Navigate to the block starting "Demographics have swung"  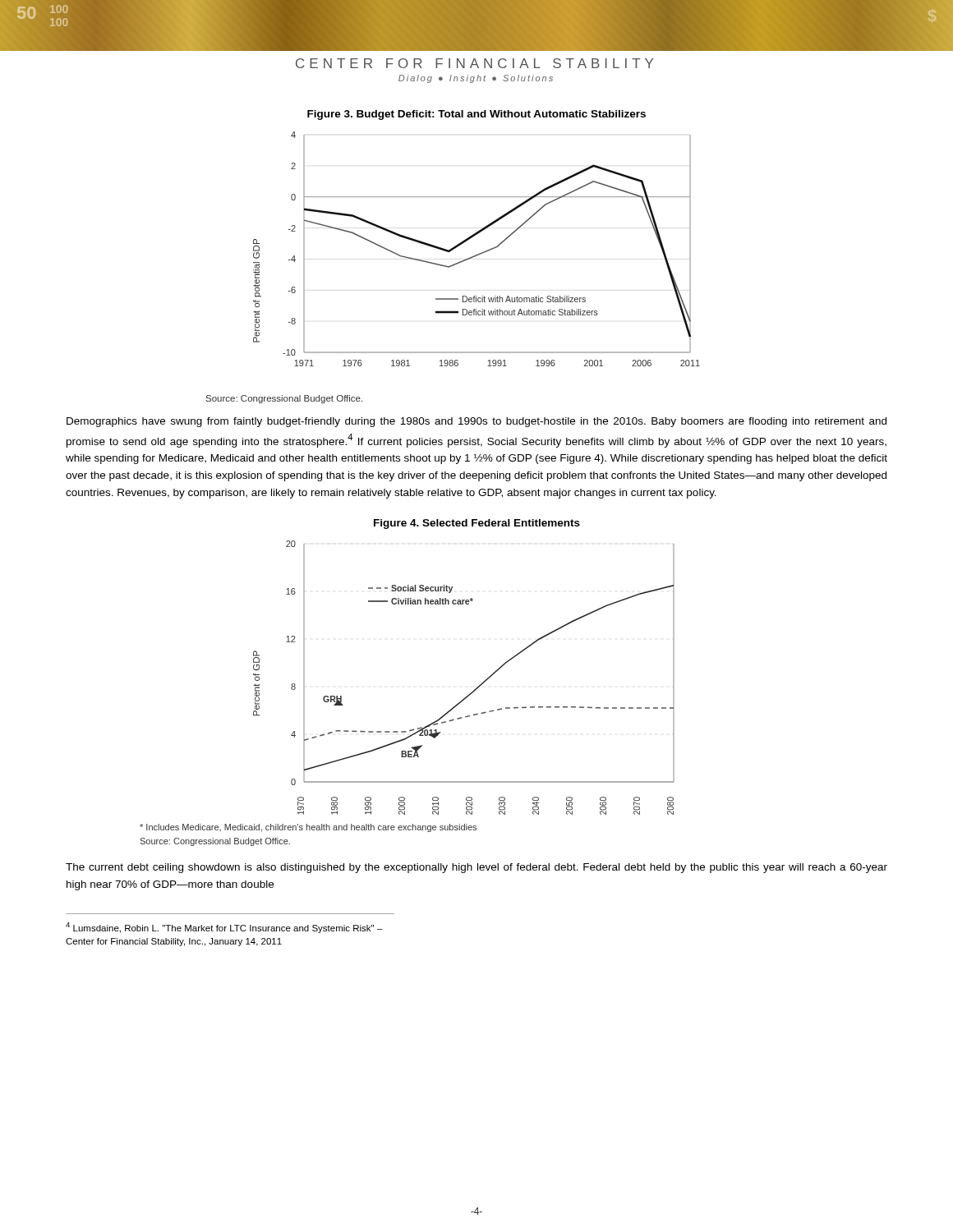(476, 457)
